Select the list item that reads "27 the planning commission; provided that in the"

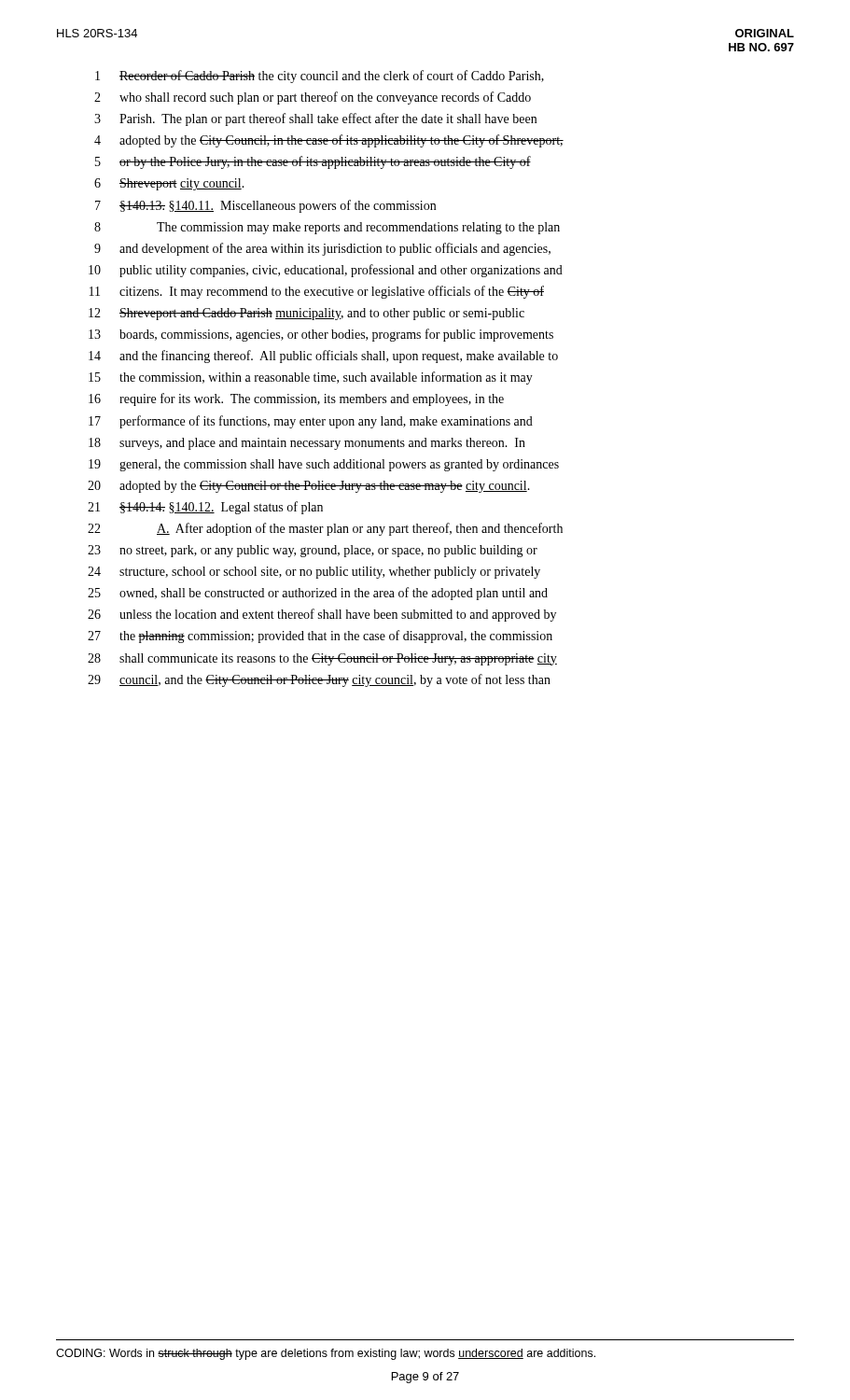click(x=425, y=637)
